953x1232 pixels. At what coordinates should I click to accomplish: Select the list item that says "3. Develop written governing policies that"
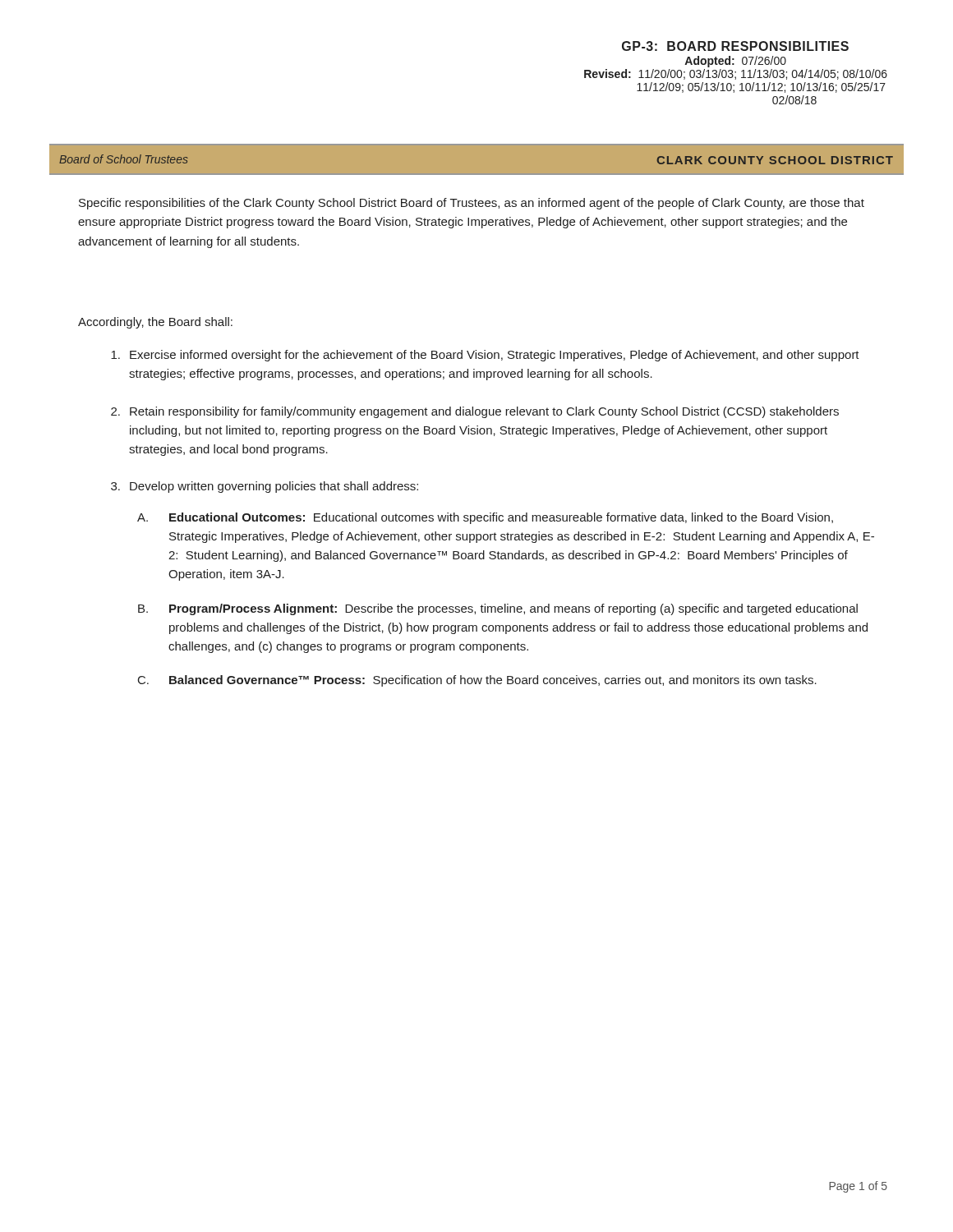coord(265,487)
